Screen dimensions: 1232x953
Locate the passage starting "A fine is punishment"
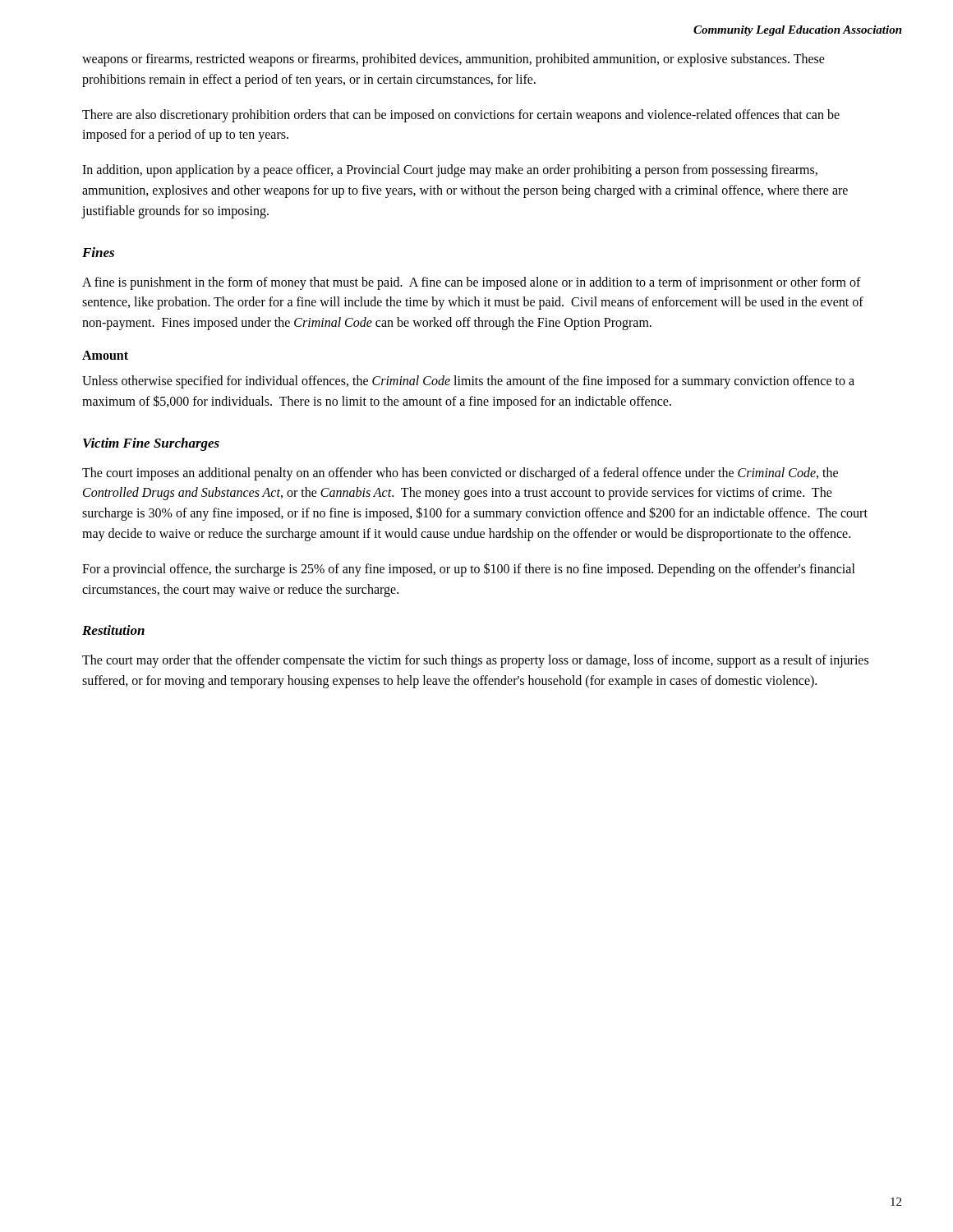[x=473, y=302]
